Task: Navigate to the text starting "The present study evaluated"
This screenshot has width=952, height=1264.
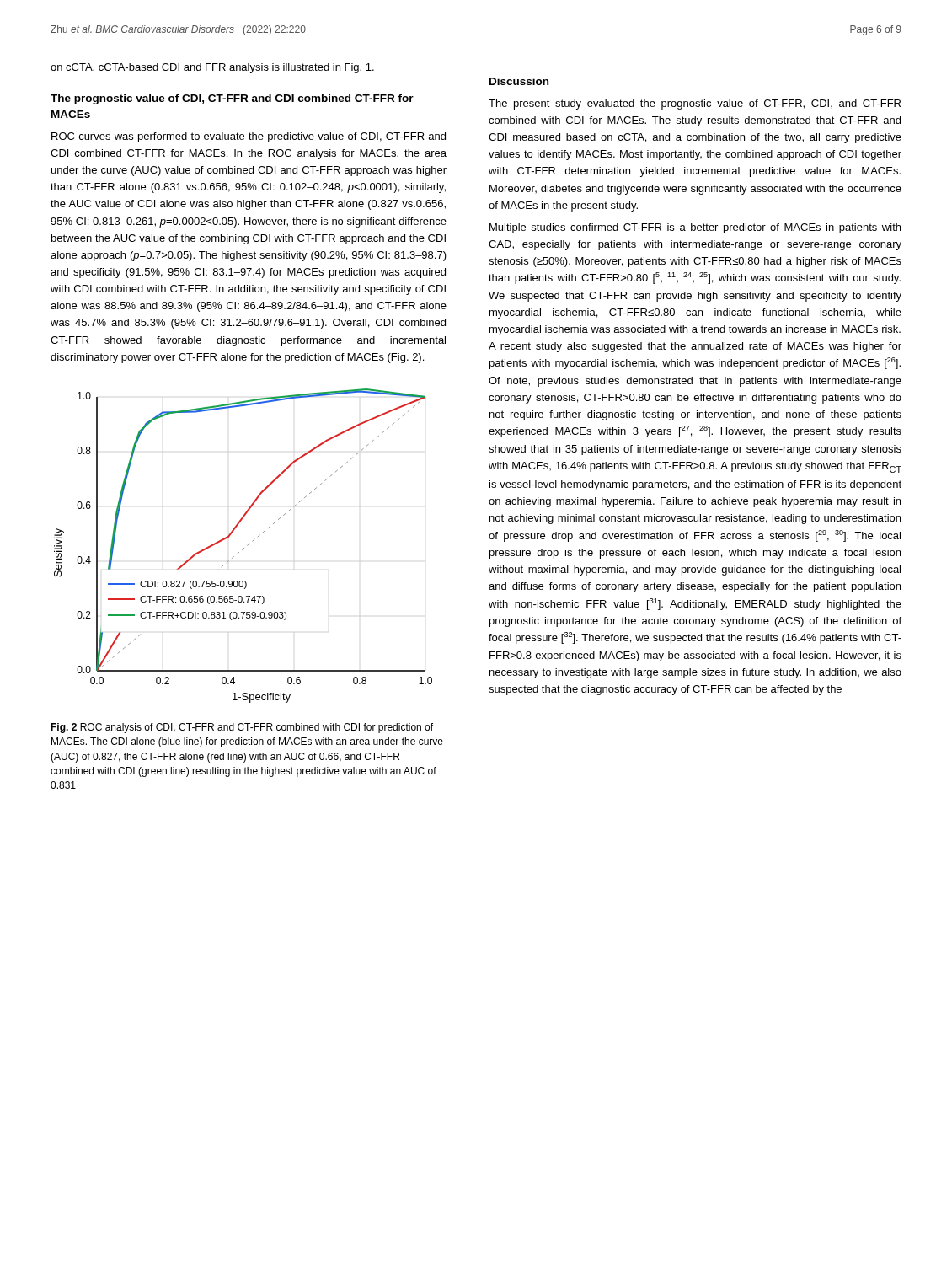Action: (695, 396)
